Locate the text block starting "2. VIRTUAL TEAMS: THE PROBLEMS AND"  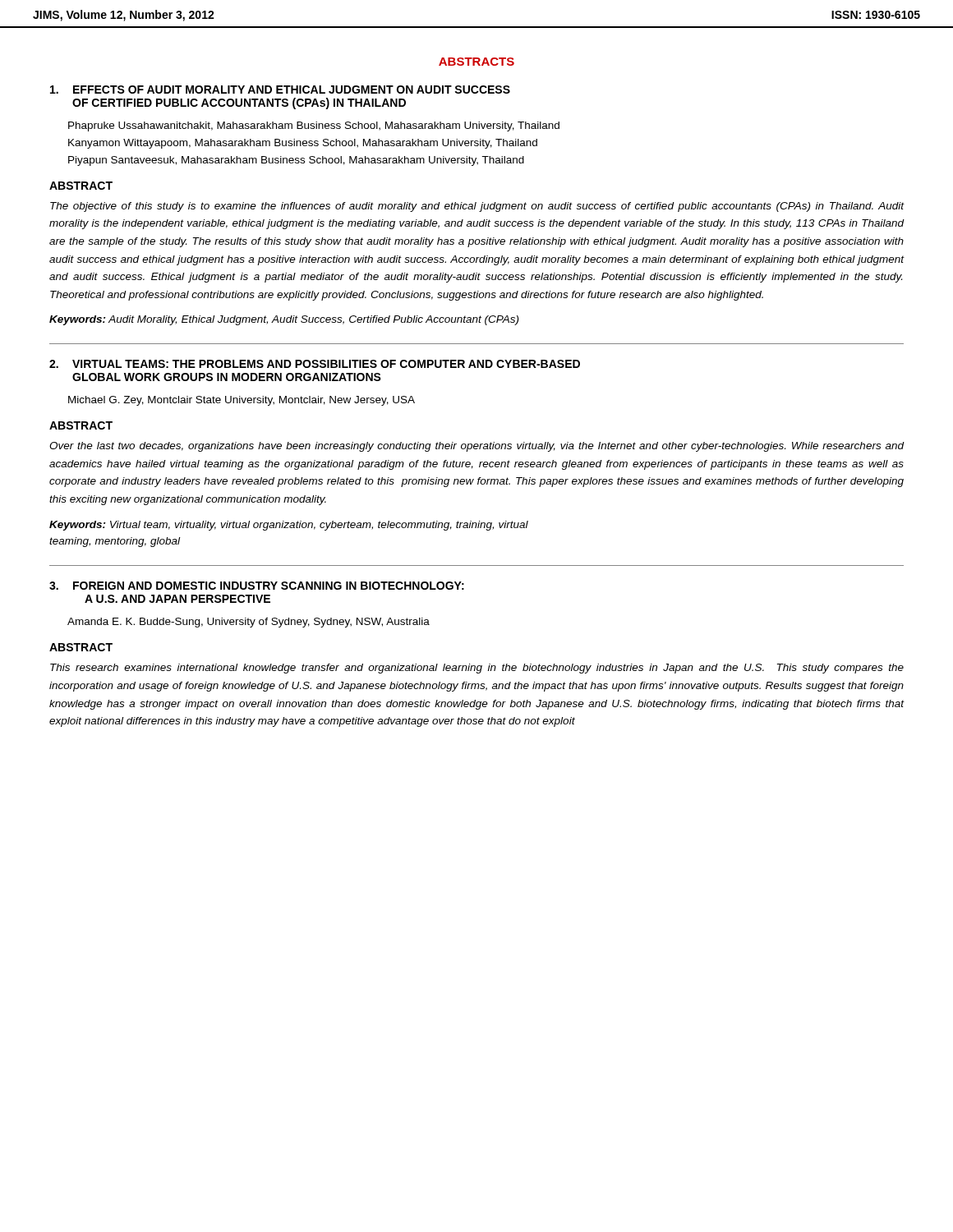pos(315,371)
